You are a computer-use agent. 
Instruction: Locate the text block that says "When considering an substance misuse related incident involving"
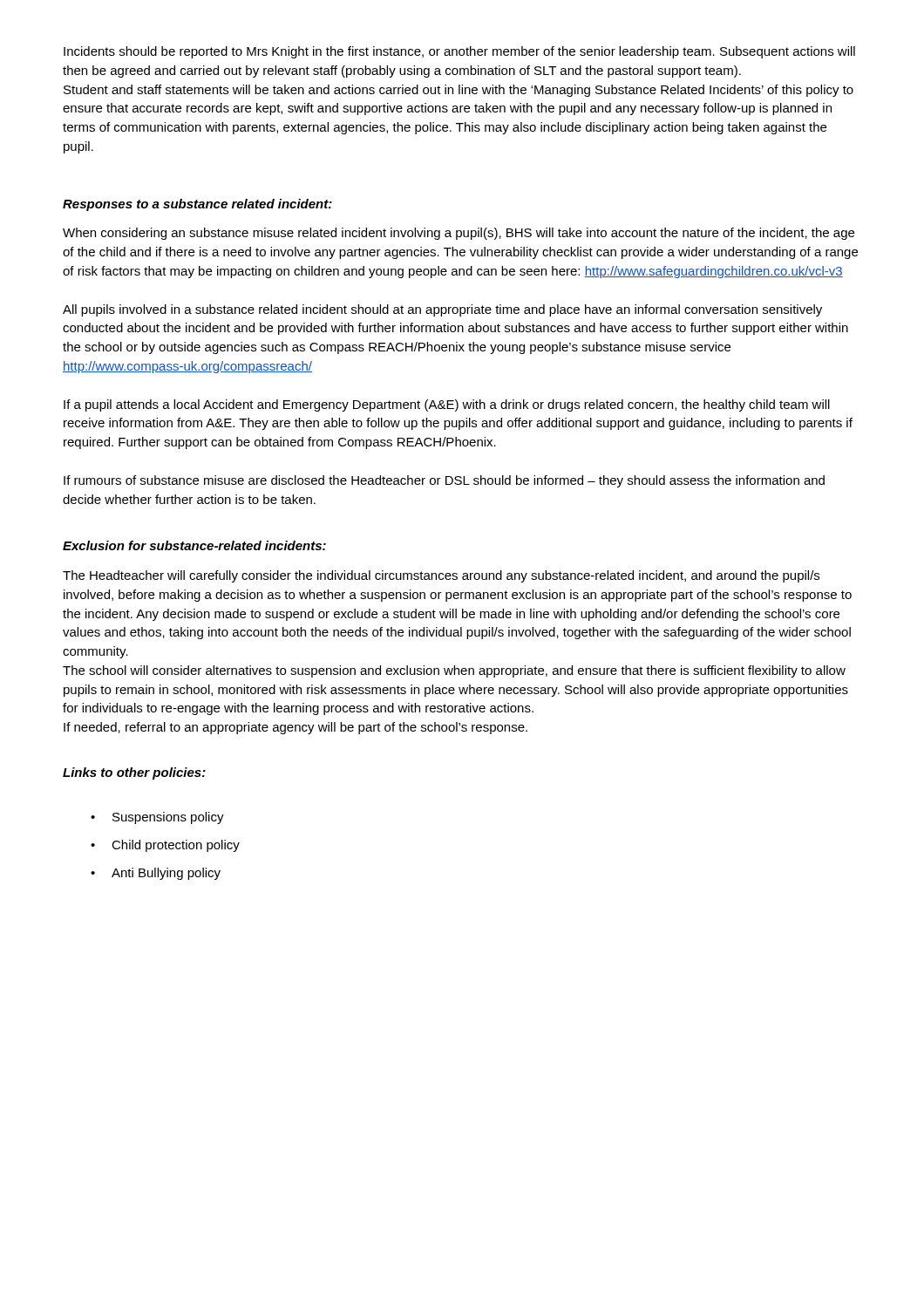coord(461,252)
